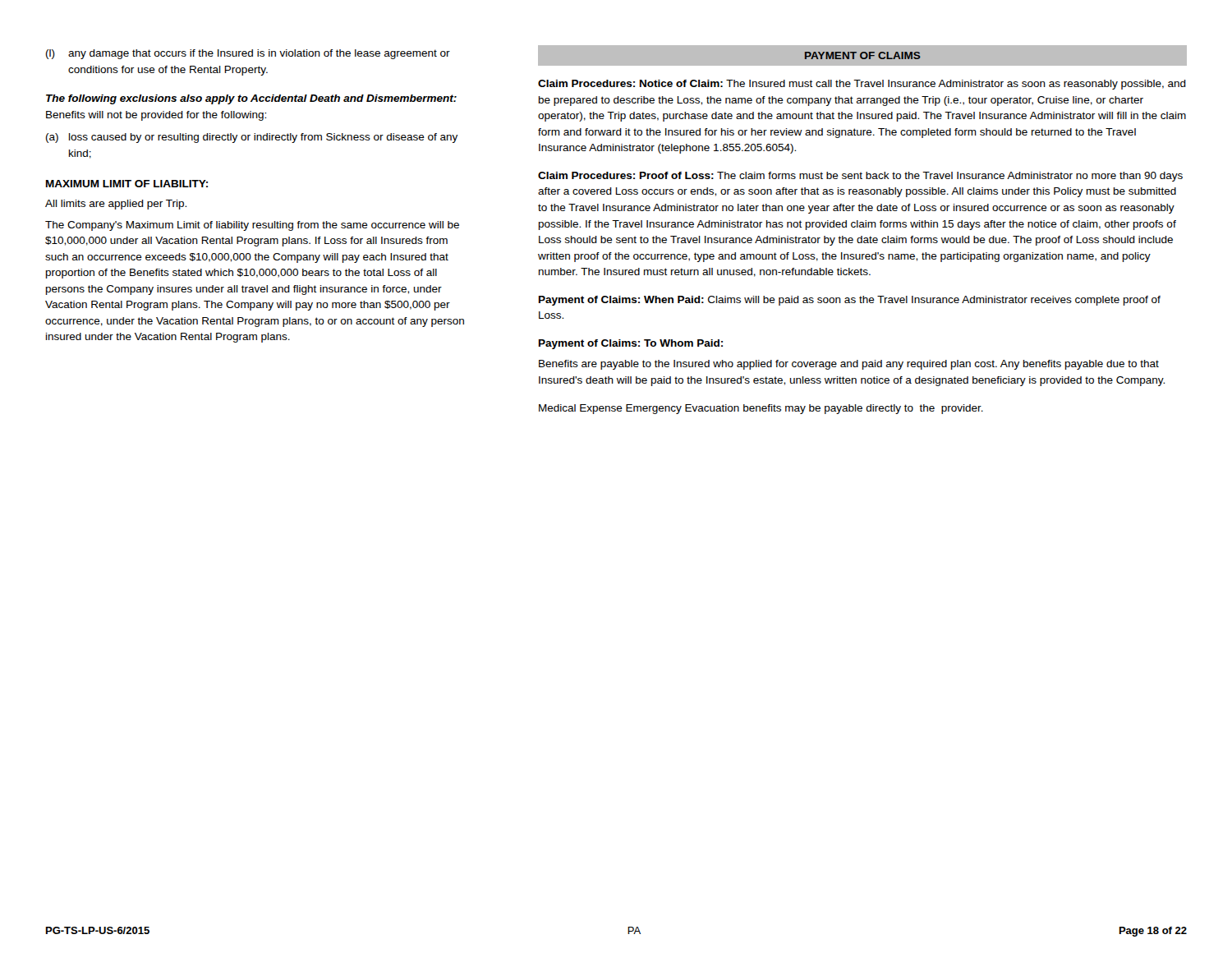Image resolution: width=1232 pixels, height=953 pixels.
Task: Find the block on this page that starts "Payment of Claims: When Paid: Claims"
Action: (862, 307)
